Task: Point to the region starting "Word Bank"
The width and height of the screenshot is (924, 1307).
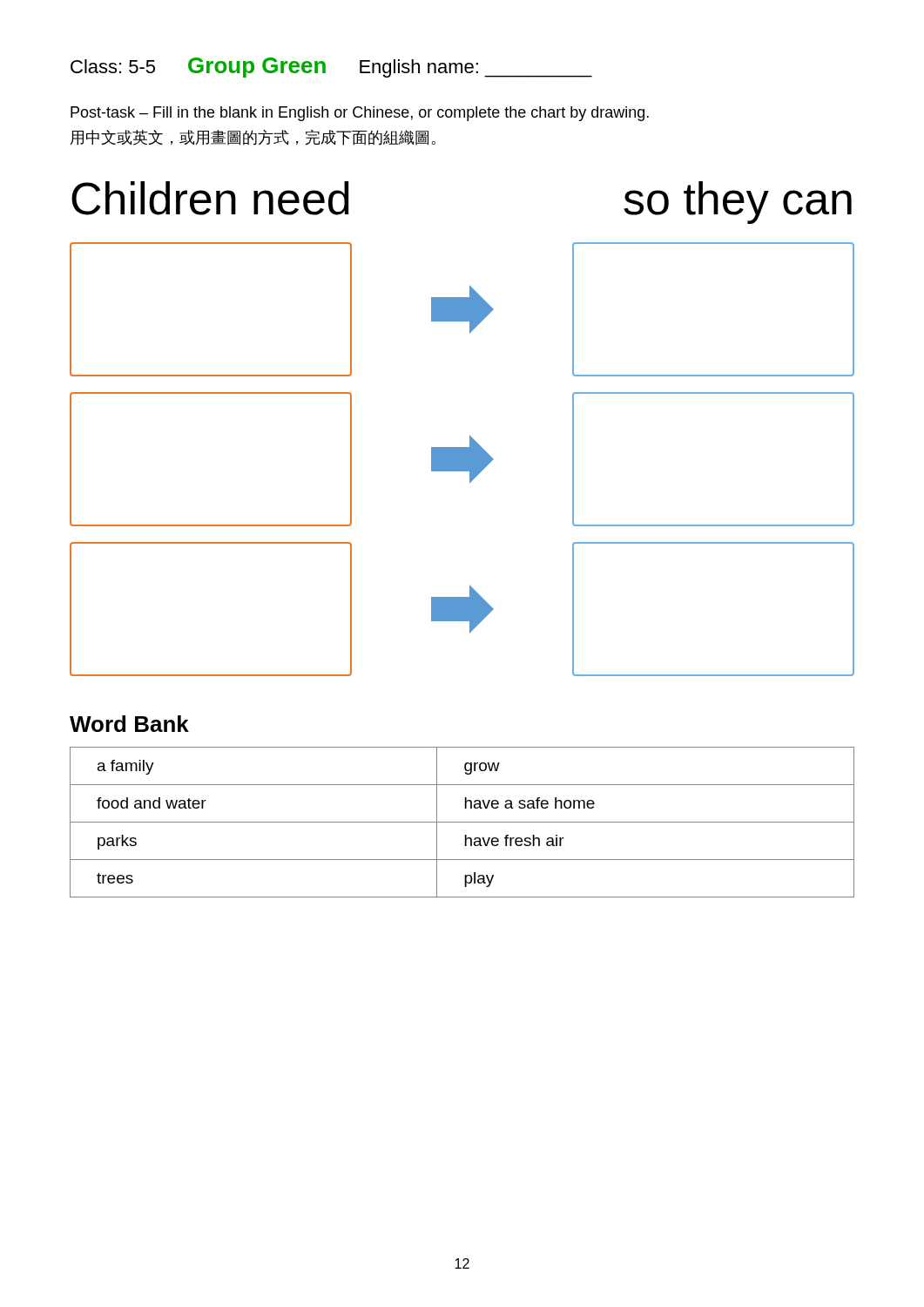Action: pyautogui.click(x=129, y=724)
